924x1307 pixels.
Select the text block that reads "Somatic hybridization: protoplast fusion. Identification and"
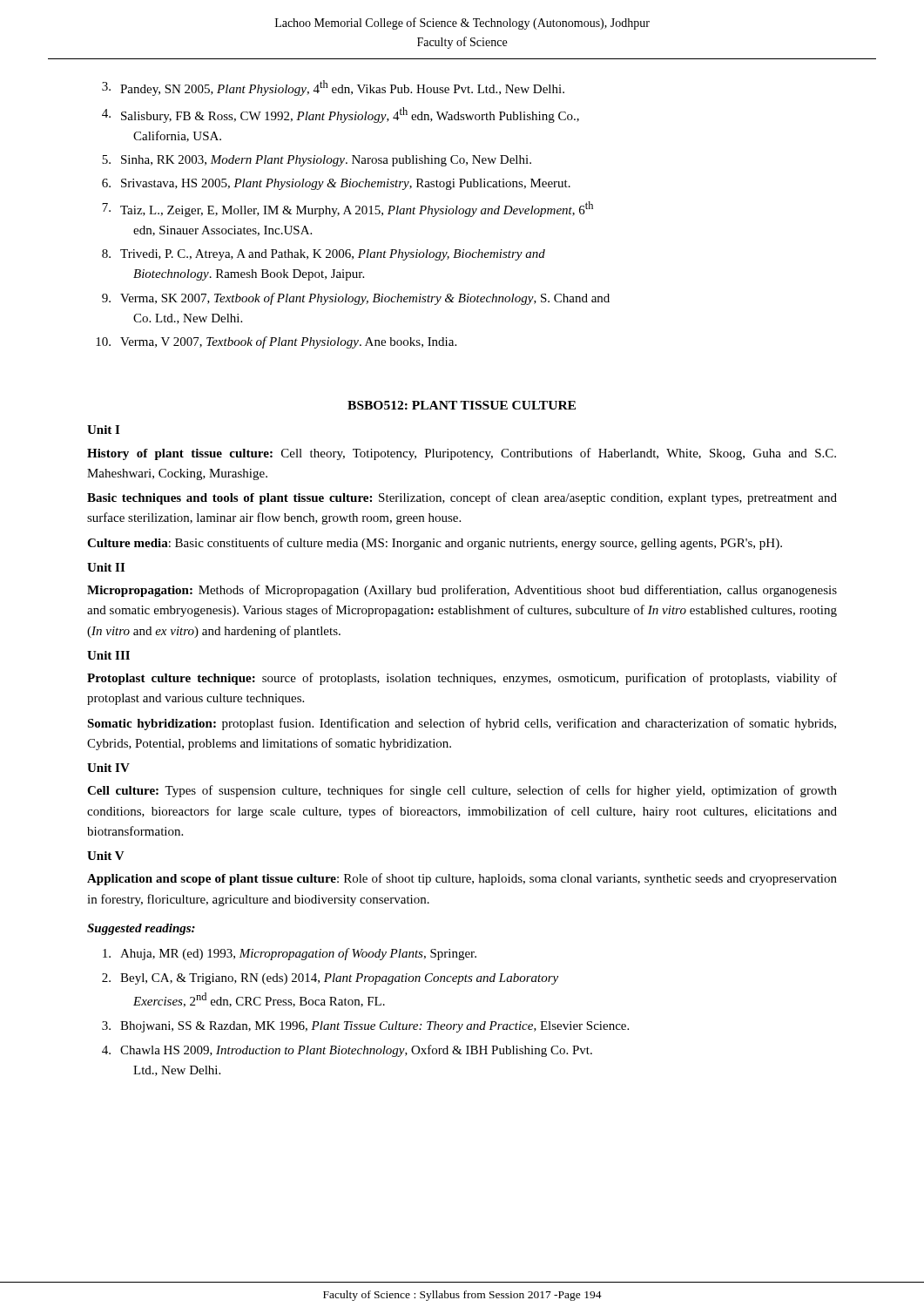coord(462,733)
